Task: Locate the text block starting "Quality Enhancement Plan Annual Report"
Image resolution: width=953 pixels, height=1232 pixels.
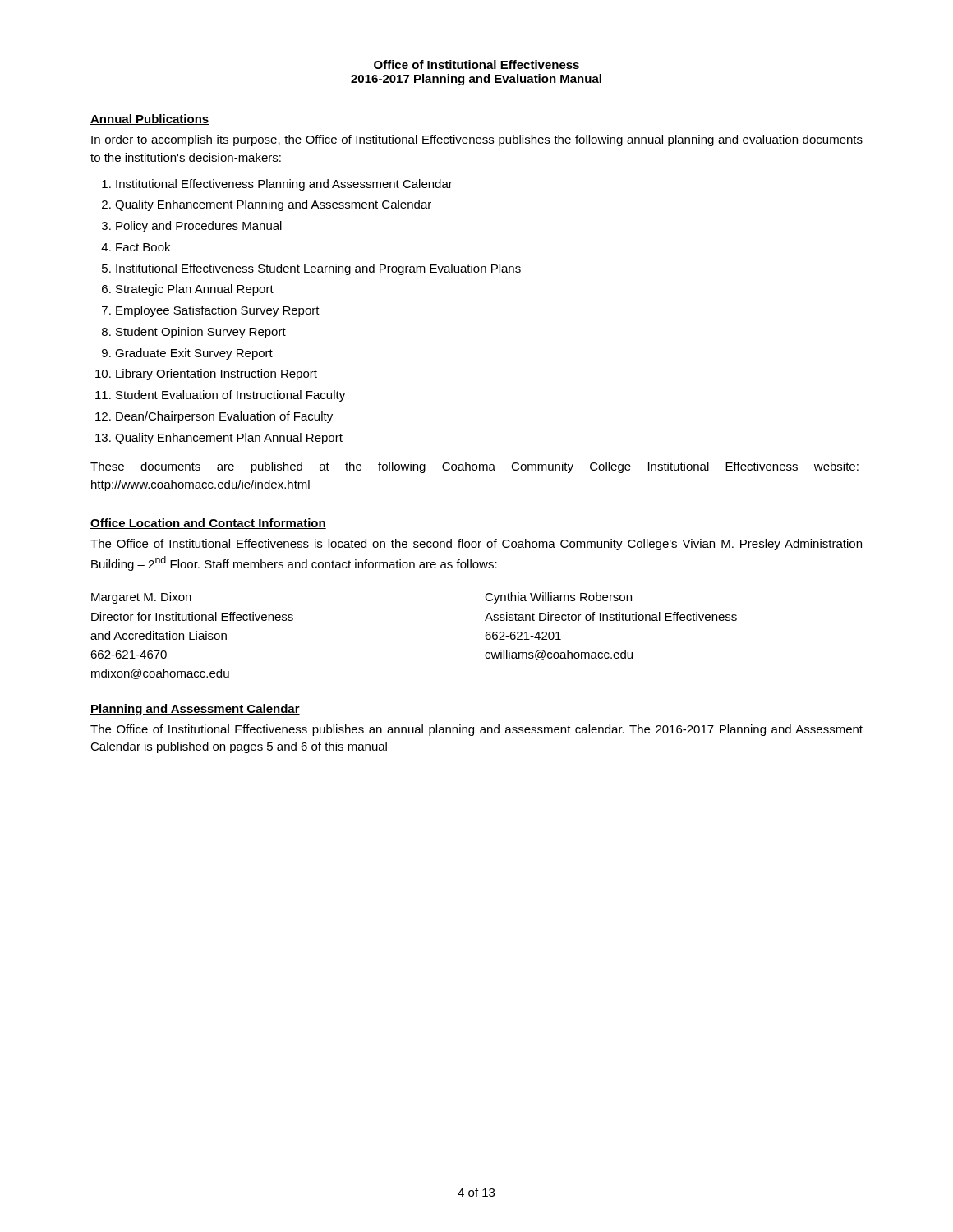Action: tap(229, 437)
